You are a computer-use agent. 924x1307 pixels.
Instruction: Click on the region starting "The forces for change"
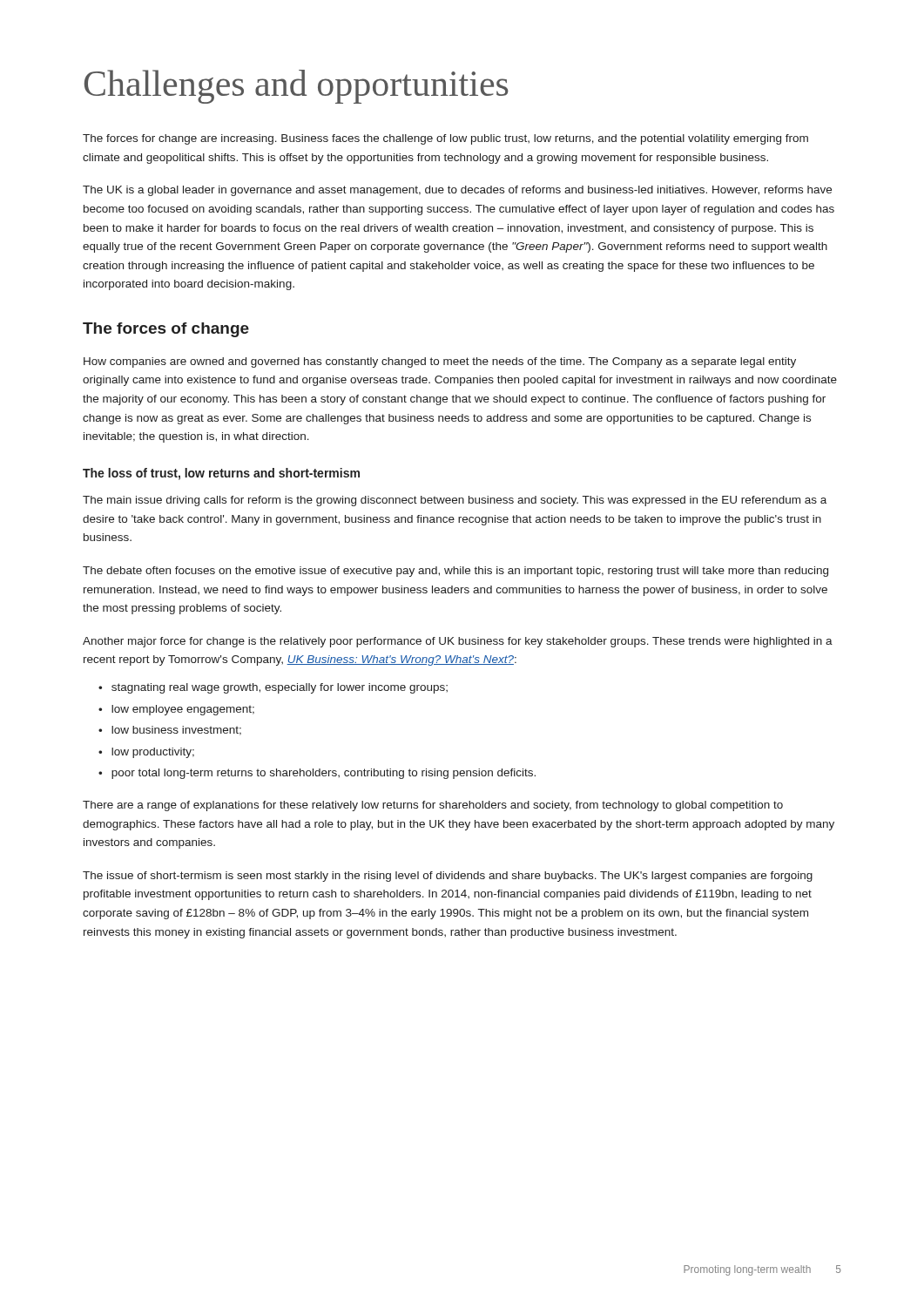pyautogui.click(x=462, y=148)
